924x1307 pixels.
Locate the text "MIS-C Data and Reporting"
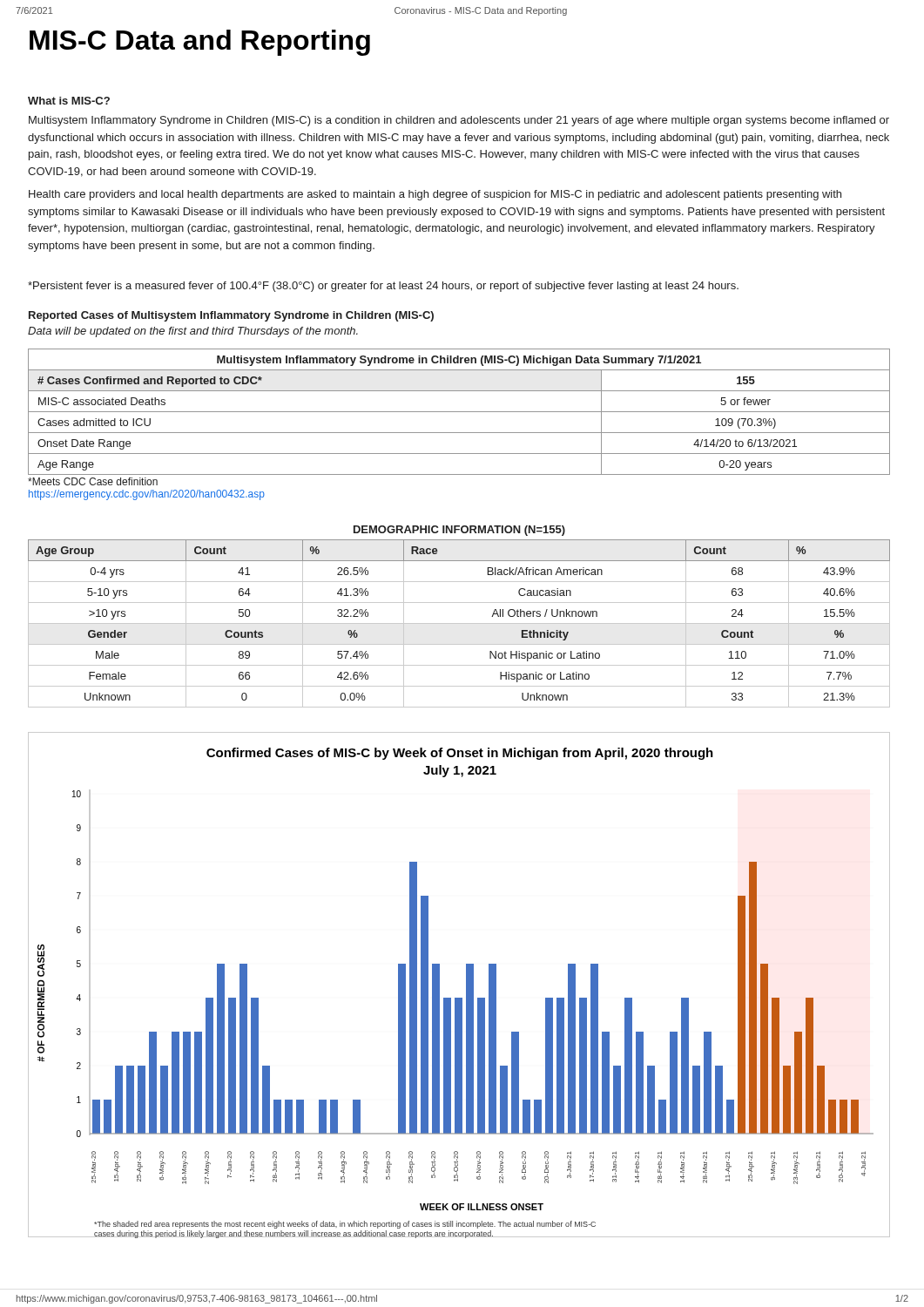click(333, 41)
